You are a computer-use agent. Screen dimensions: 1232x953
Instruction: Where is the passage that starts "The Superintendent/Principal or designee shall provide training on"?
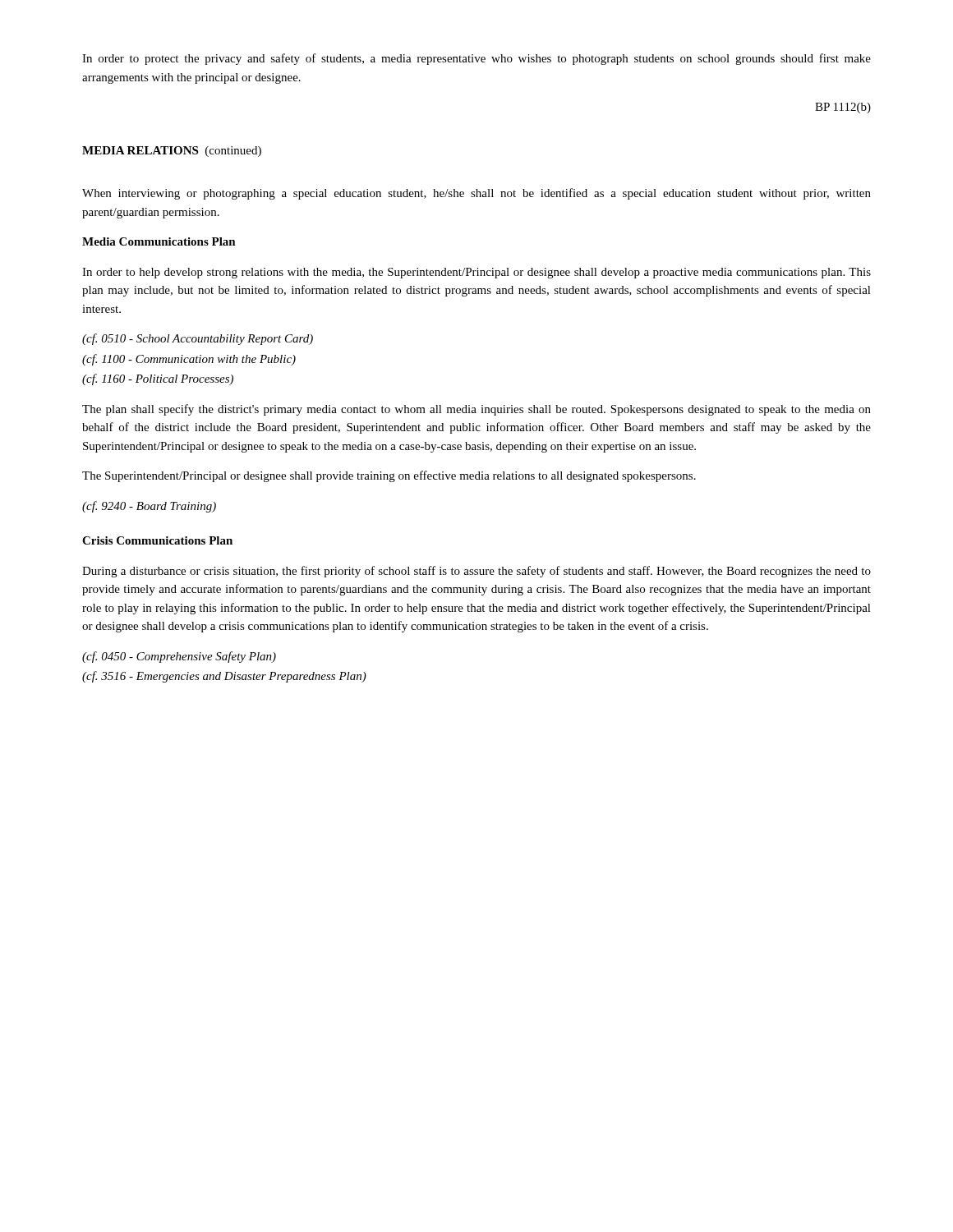click(476, 476)
